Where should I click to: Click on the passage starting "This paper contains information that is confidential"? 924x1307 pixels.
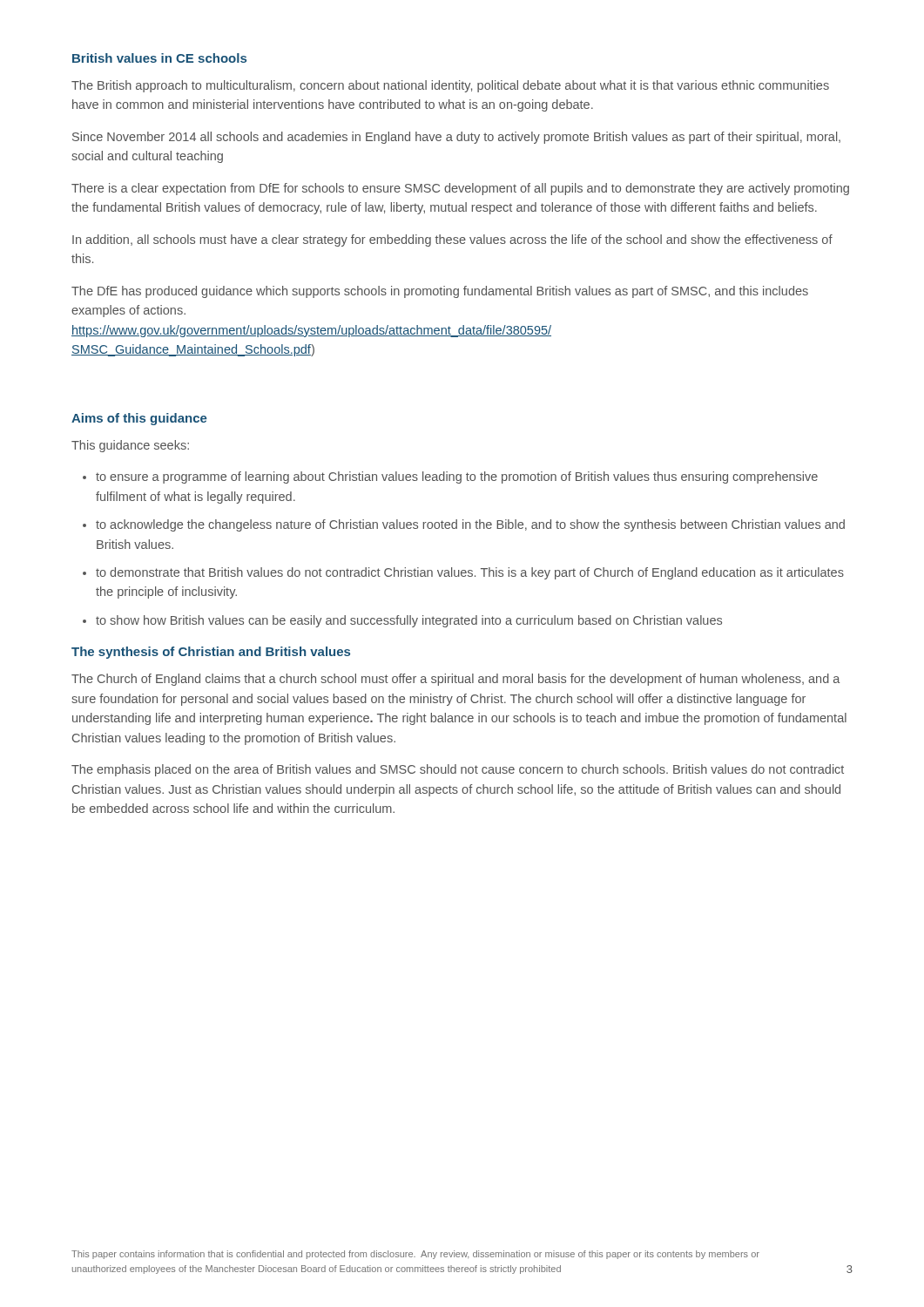(x=415, y=1261)
